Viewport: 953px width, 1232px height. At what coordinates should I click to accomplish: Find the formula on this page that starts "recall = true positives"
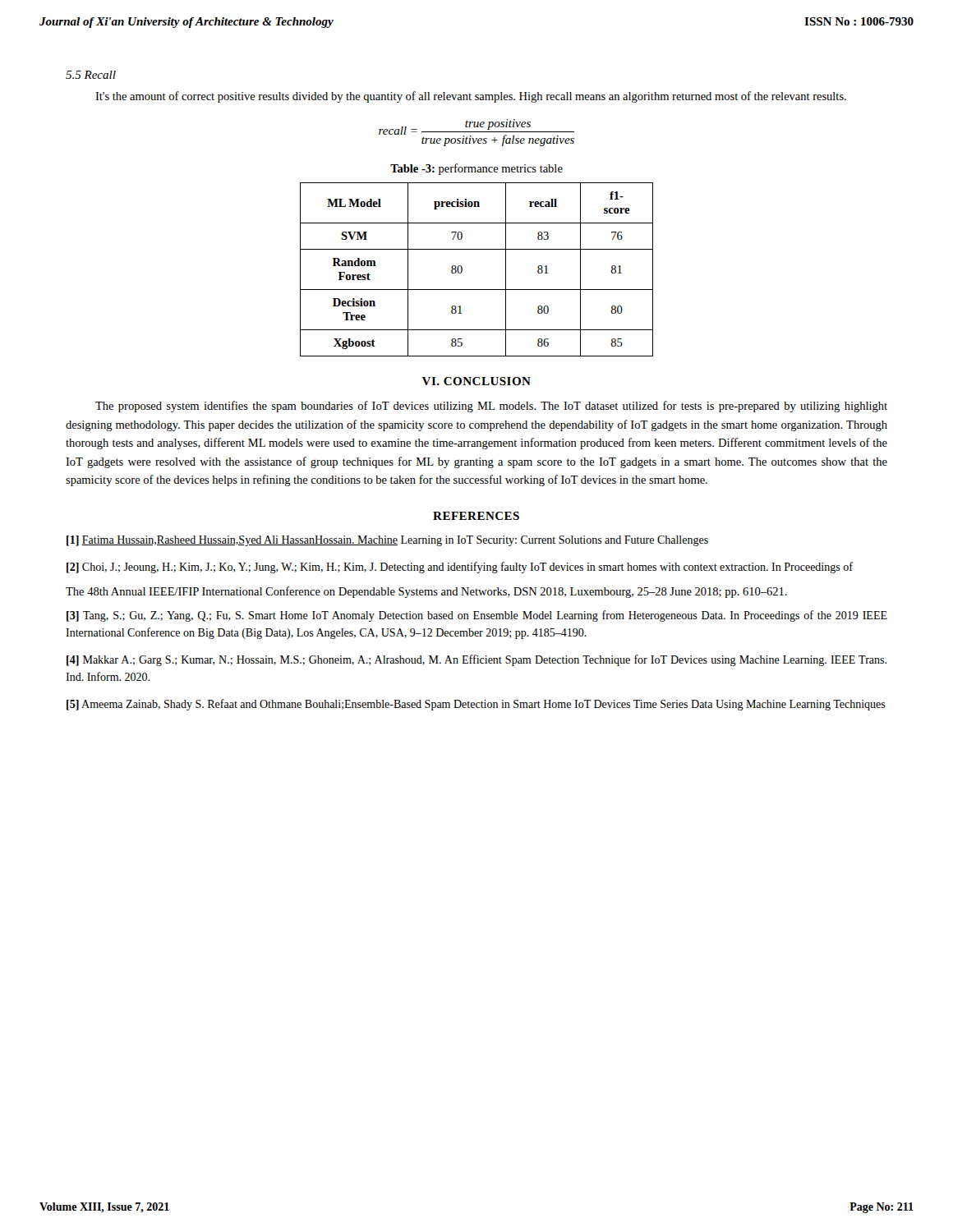pyautogui.click(x=476, y=132)
